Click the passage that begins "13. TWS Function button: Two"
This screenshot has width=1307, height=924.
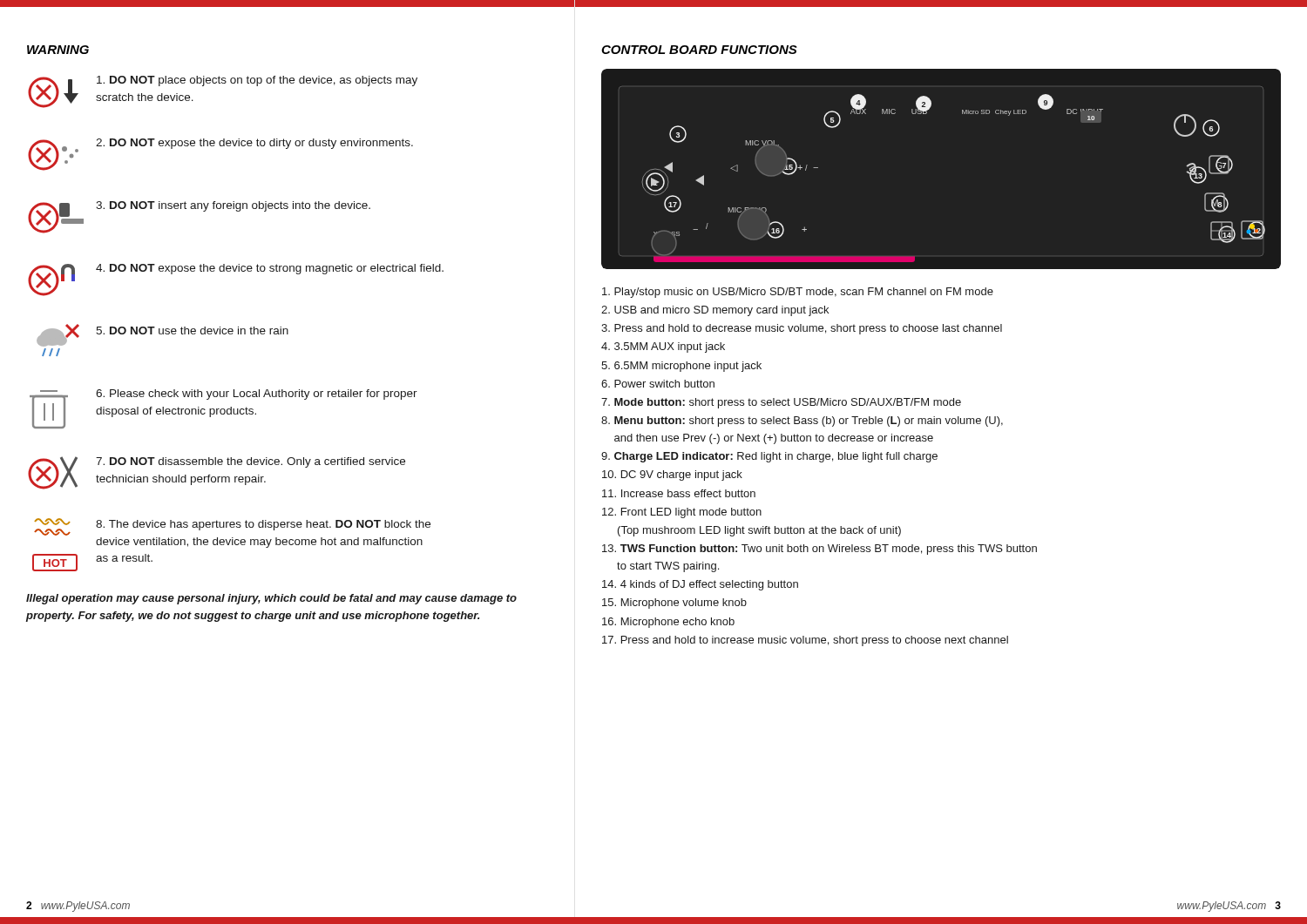(819, 557)
